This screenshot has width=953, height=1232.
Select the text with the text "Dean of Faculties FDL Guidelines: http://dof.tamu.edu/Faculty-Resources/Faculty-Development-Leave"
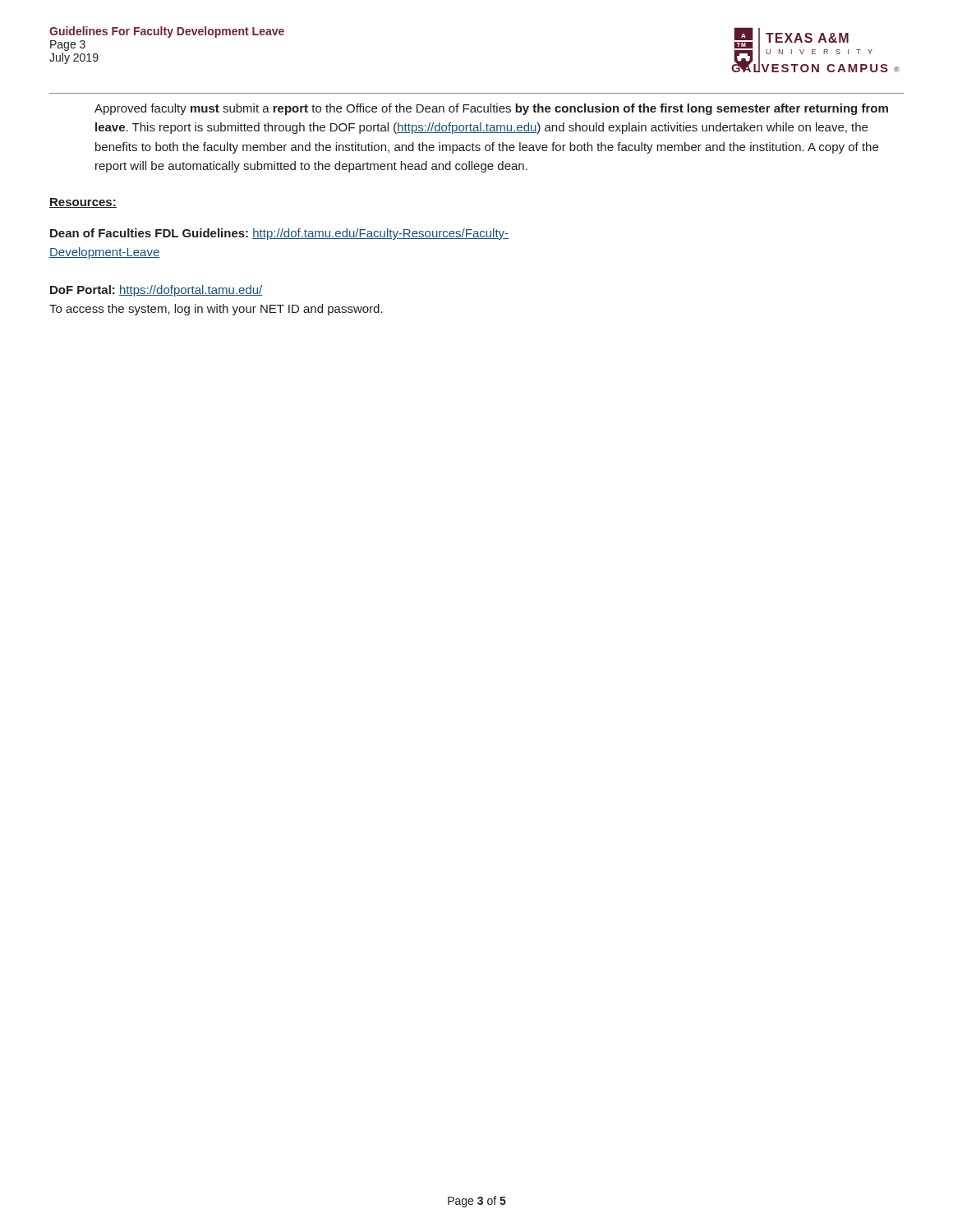[x=279, y=242]
